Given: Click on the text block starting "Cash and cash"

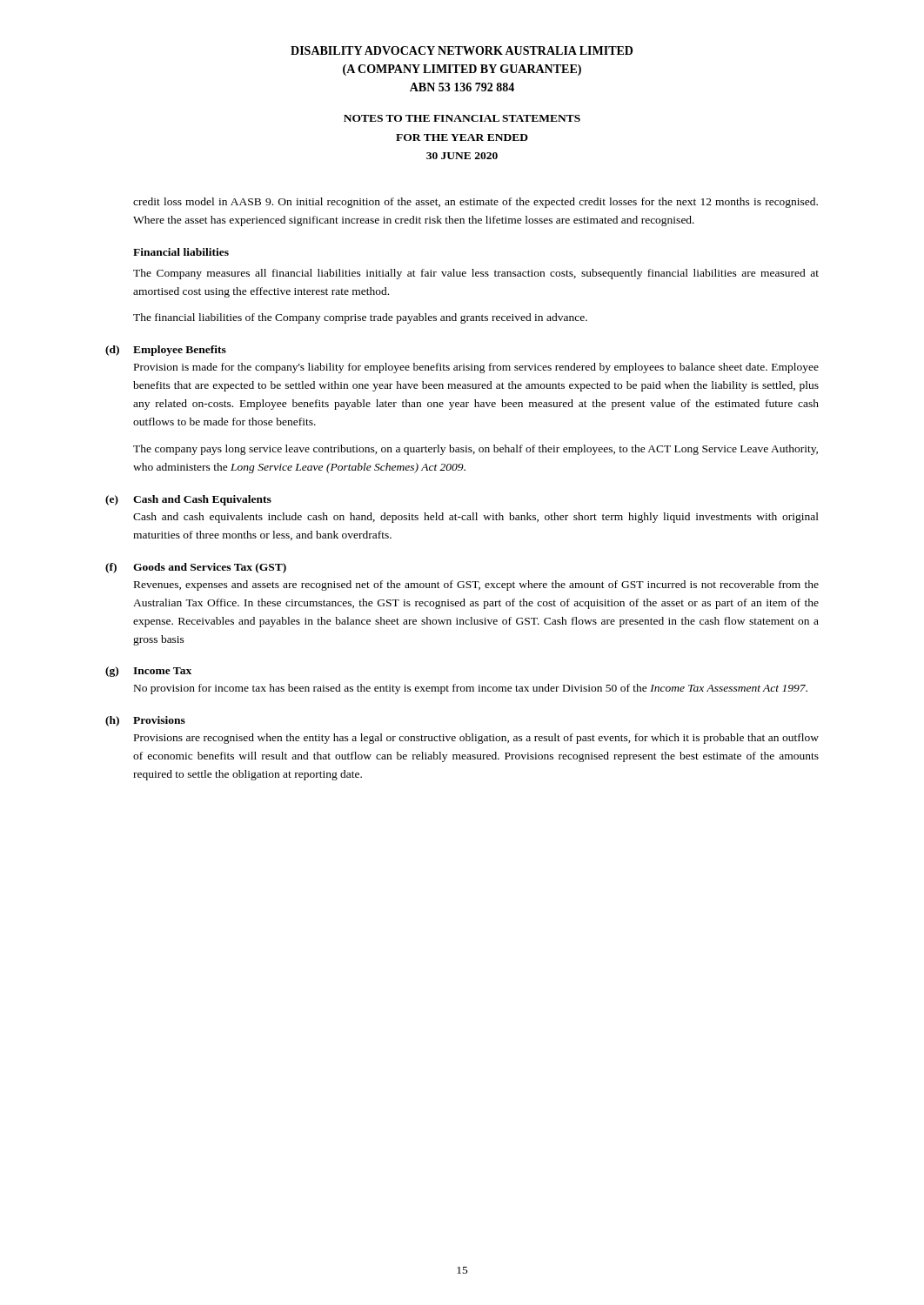Looking at the screenshot, I should click(476, 525).
